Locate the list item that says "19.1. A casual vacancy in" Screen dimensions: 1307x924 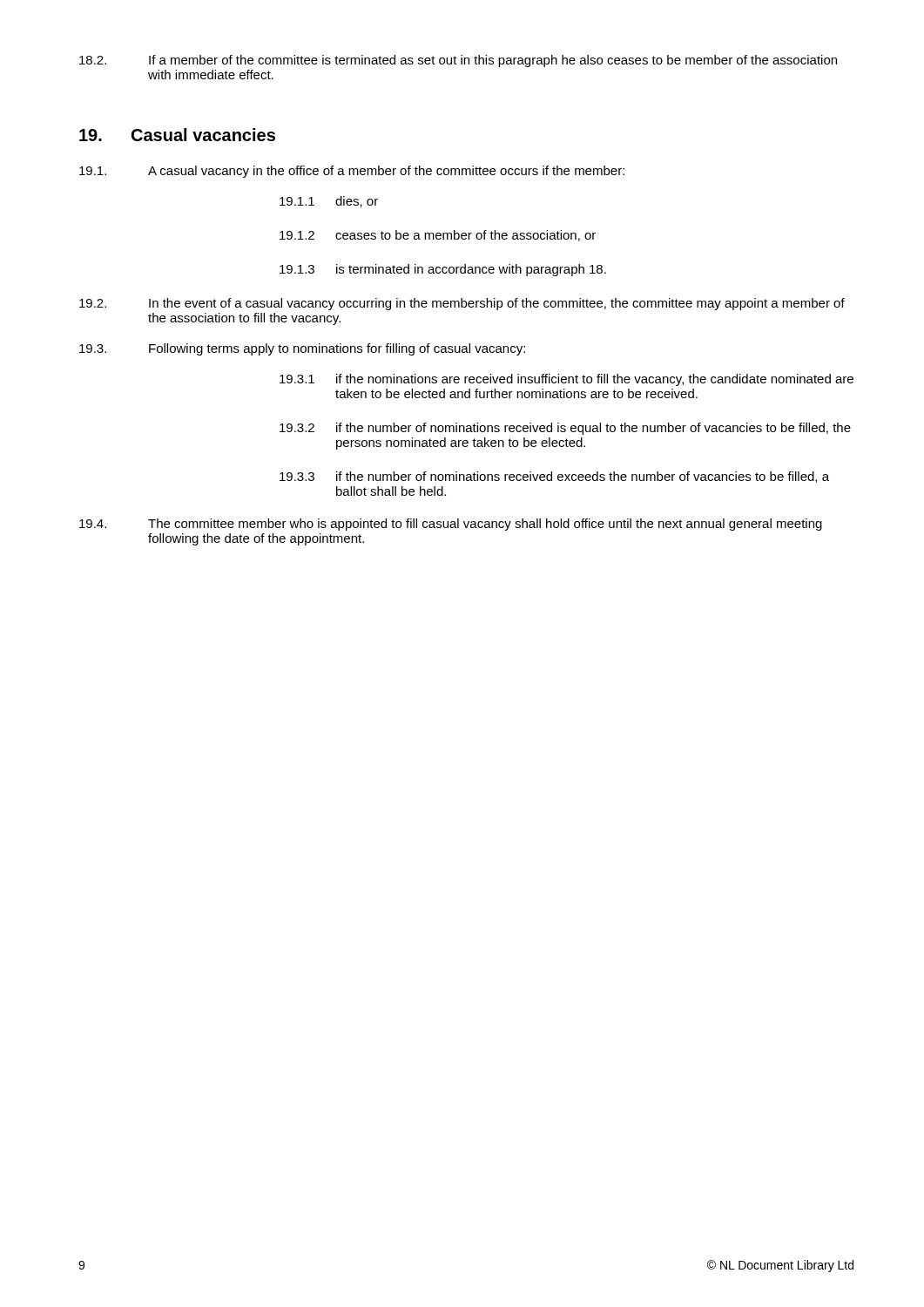(466, 224)
